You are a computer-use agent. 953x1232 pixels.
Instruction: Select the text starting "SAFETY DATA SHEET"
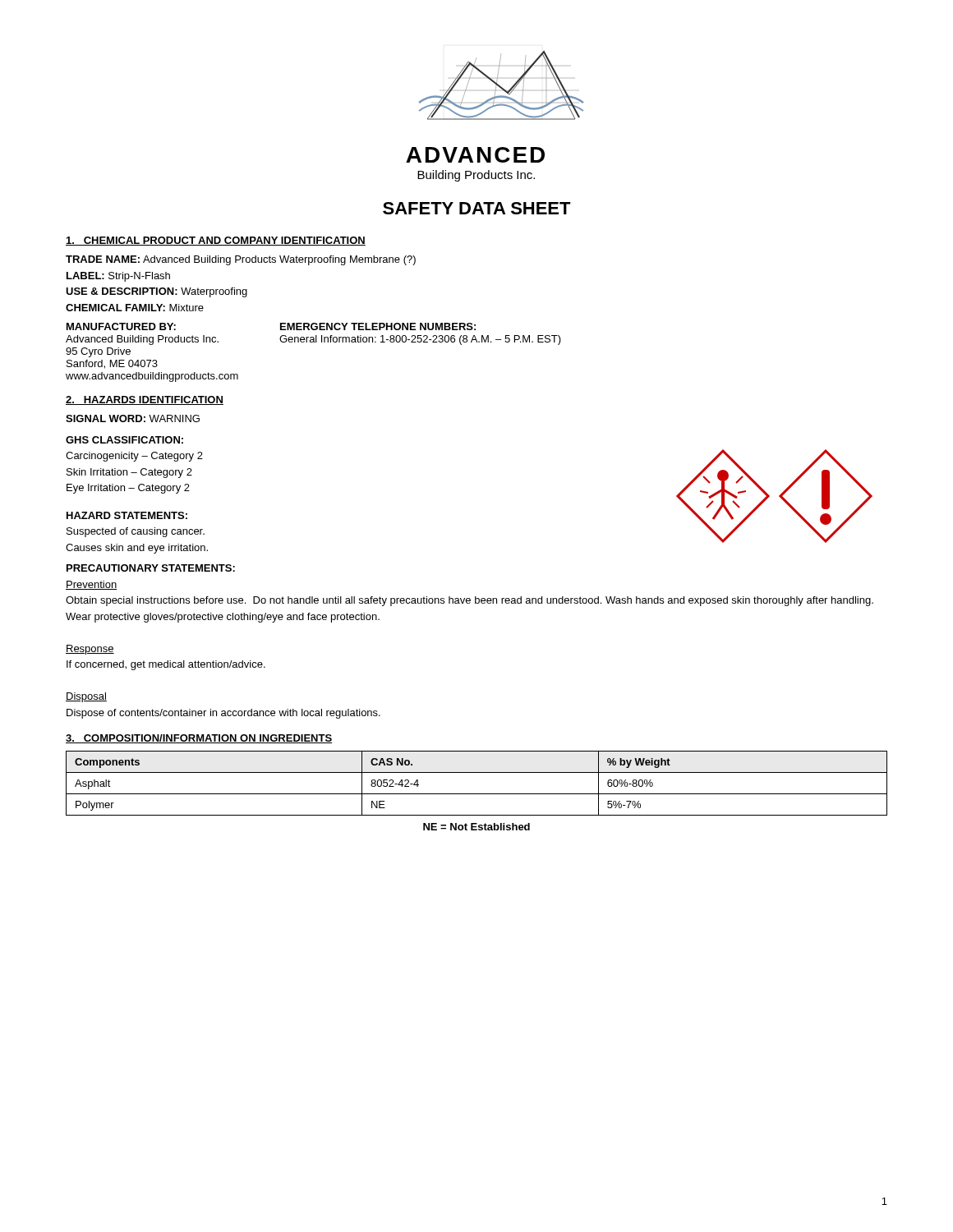coord(476,208)
